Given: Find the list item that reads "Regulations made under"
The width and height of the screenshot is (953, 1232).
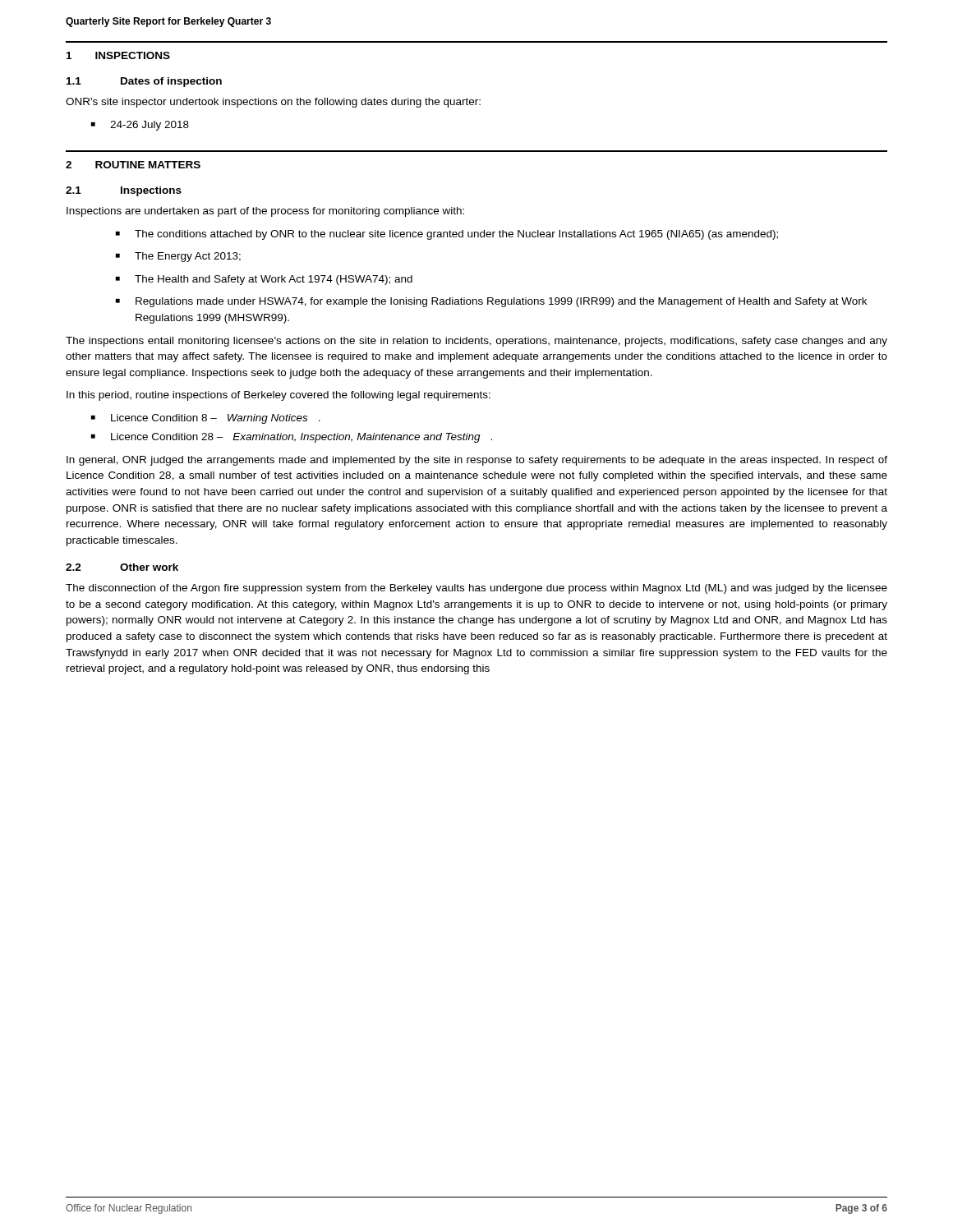Looking at the screenshot, I should (x=501, y=310).
